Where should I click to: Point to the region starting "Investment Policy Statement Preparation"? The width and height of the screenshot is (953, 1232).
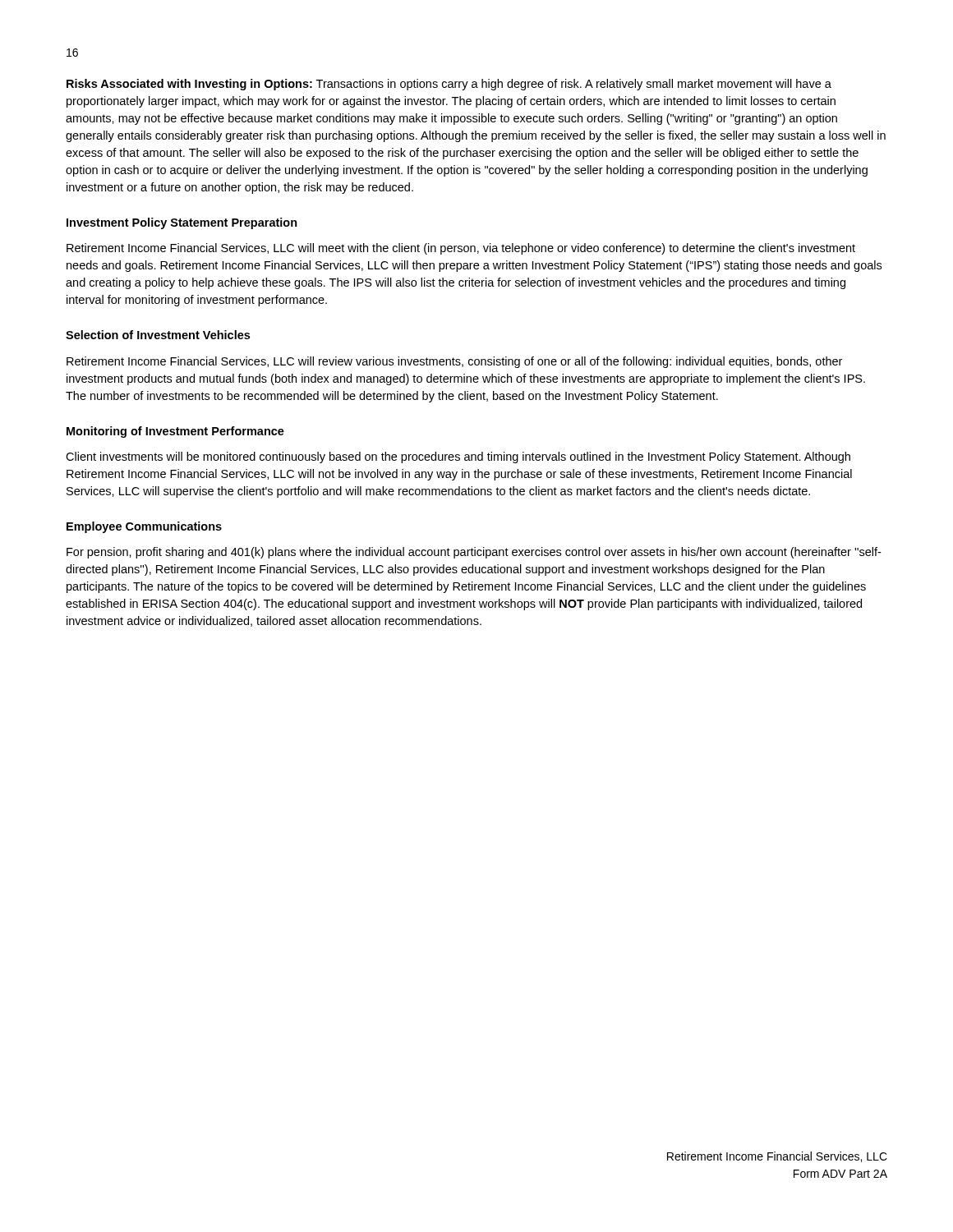tap(182, 223)
